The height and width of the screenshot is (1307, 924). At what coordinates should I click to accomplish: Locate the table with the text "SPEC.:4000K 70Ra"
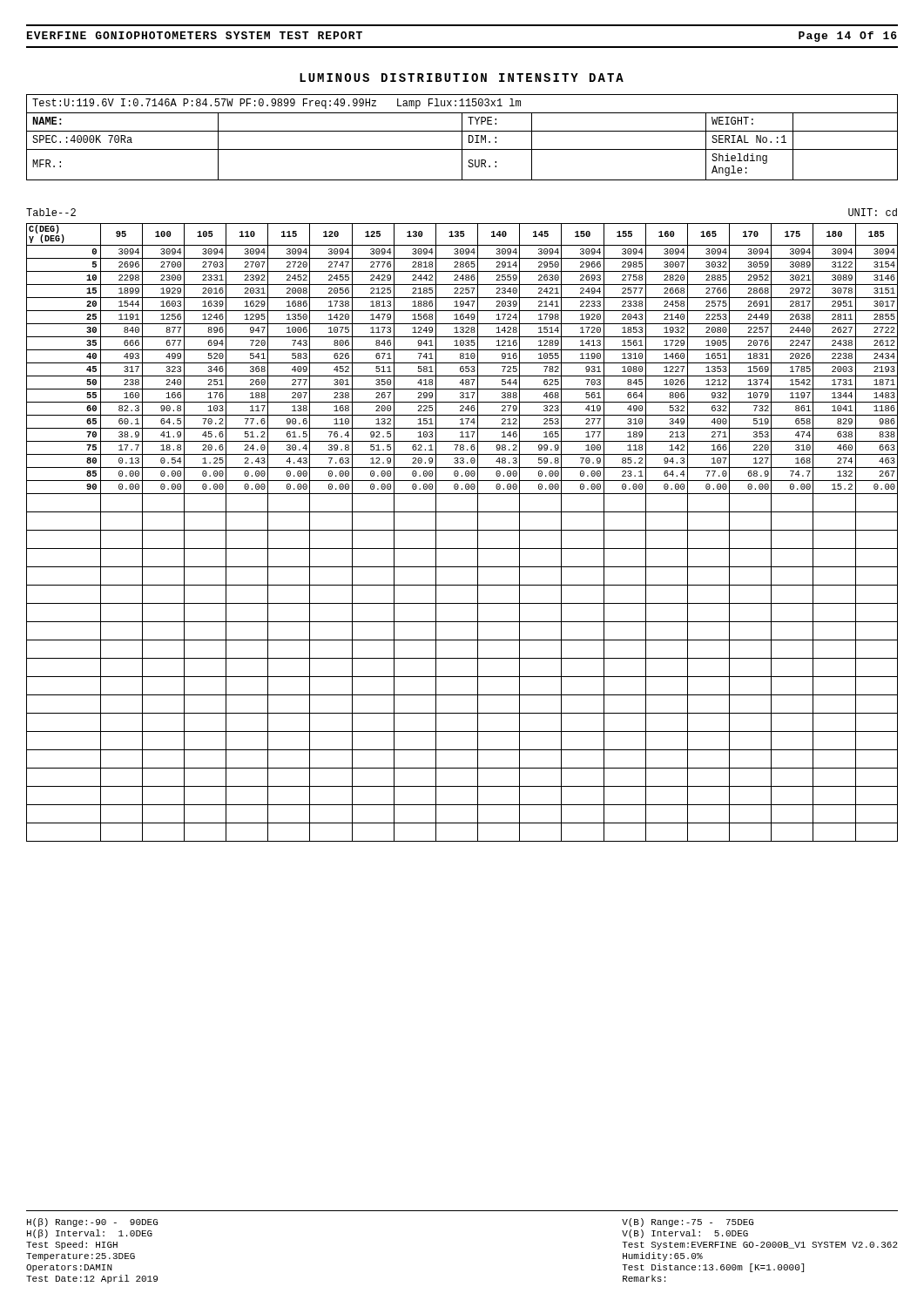click(462, 137)
